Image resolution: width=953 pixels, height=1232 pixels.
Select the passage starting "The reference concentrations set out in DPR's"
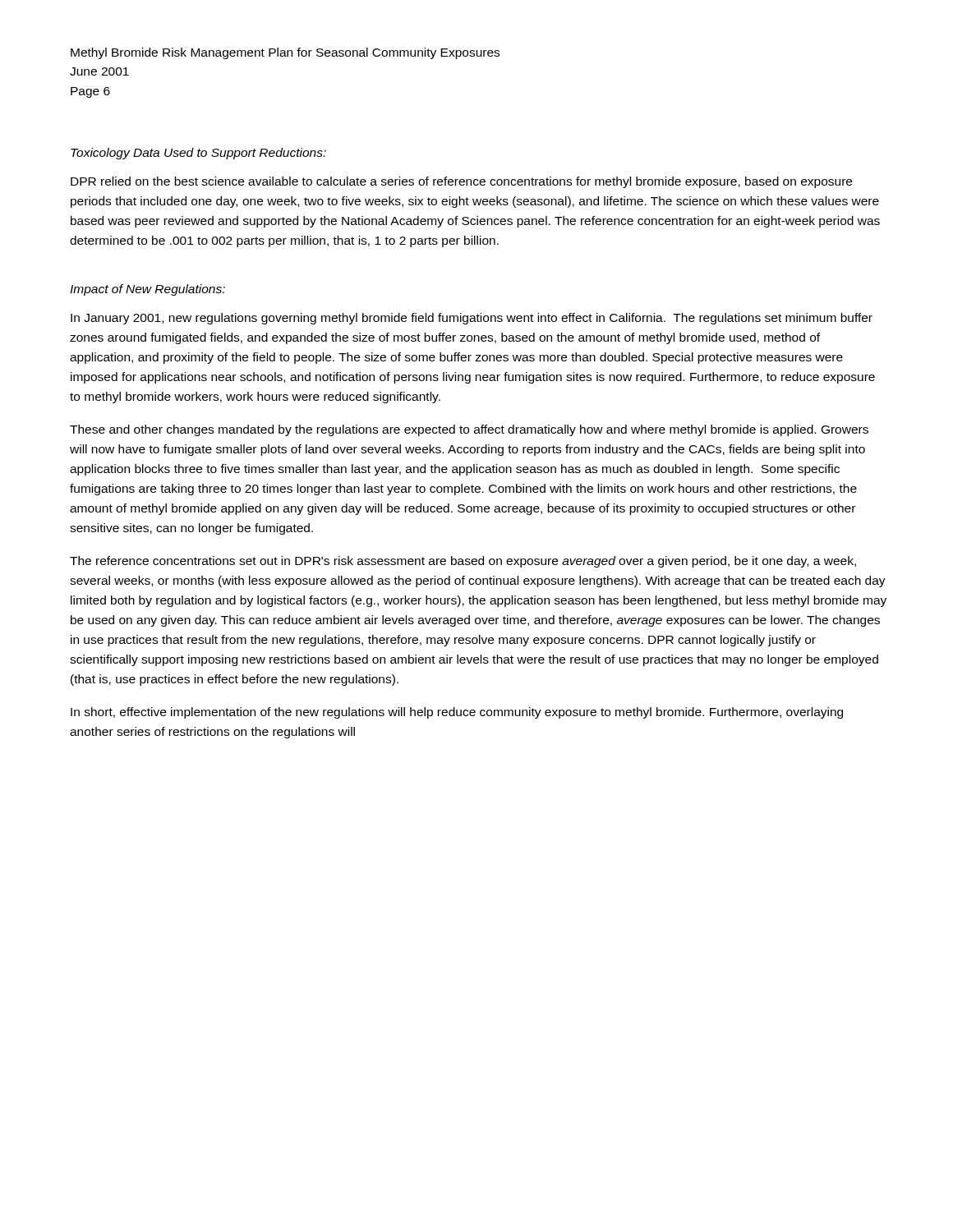point(478,620)
